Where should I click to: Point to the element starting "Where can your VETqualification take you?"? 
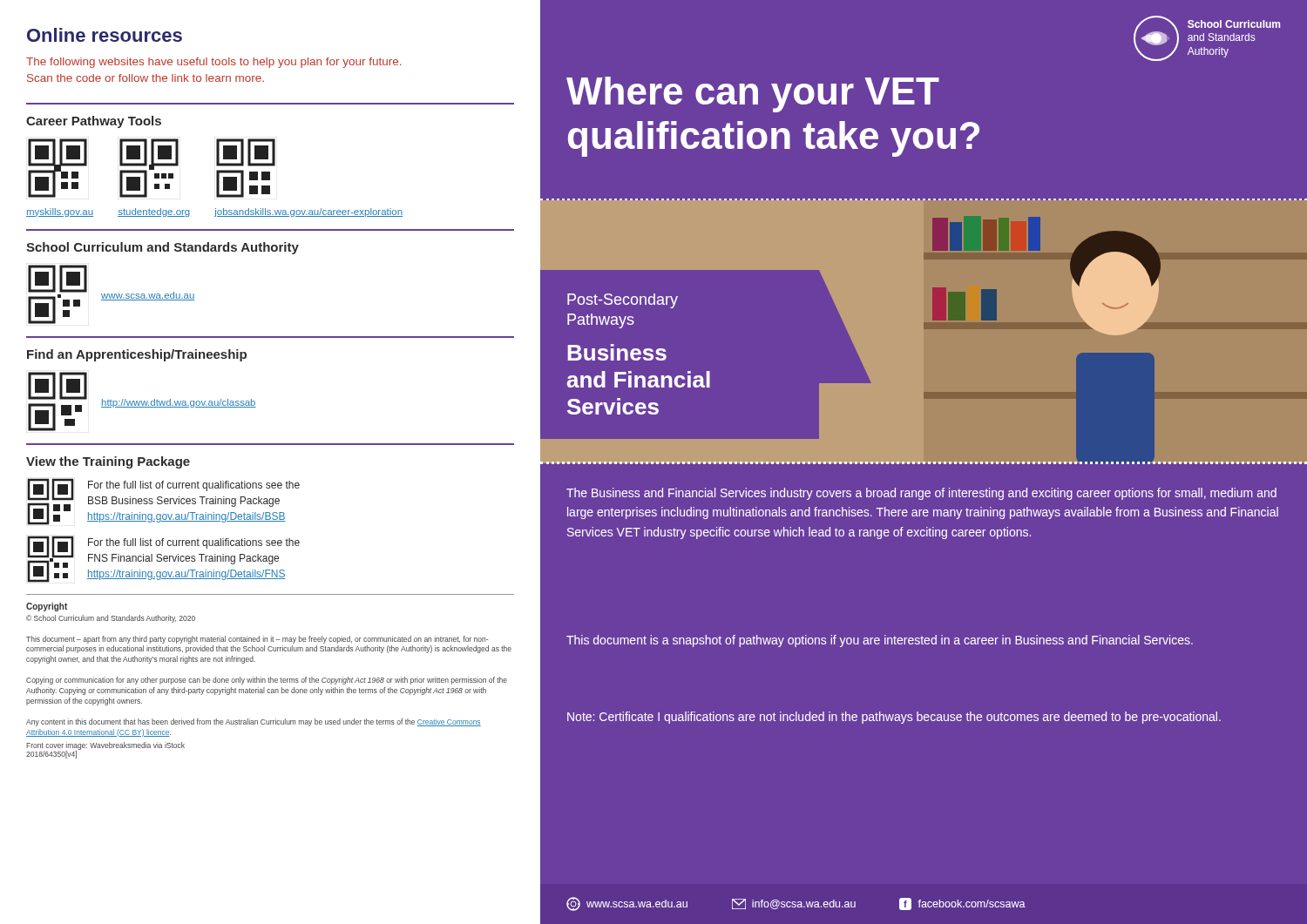[x=774, y=113]
